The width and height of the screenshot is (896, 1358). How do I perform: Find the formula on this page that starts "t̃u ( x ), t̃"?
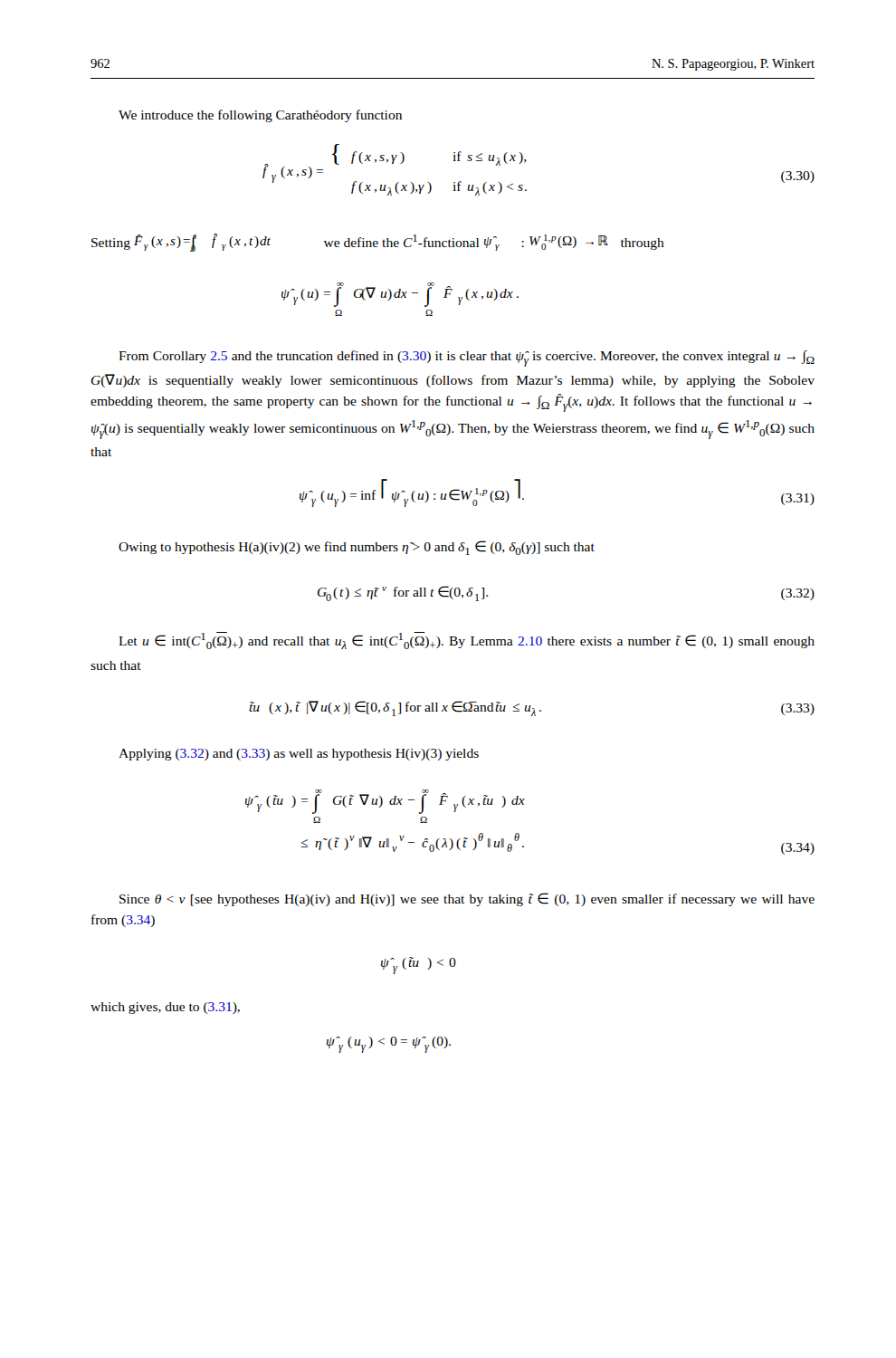tap(532, 708)
